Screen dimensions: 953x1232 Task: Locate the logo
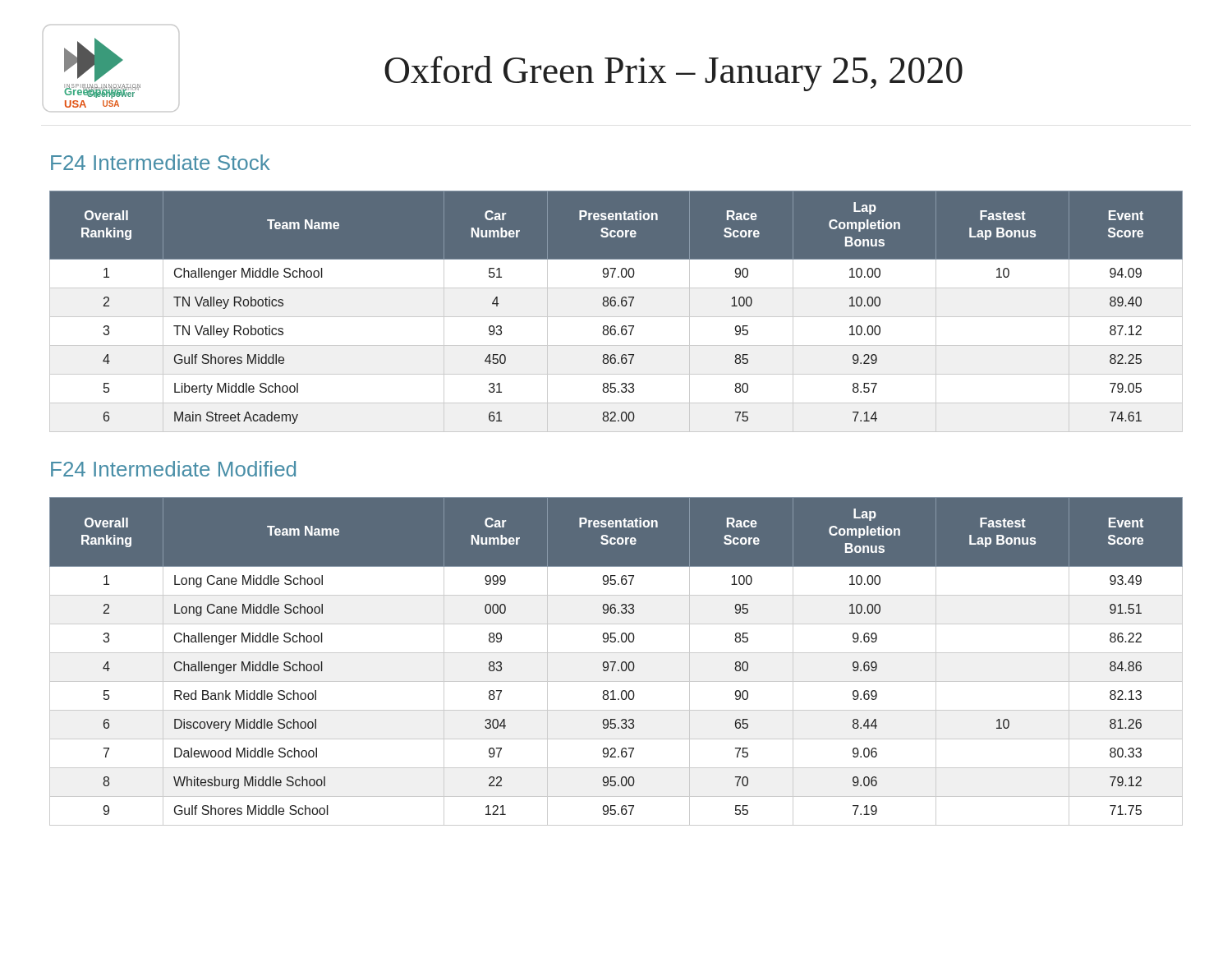(111, 70)
